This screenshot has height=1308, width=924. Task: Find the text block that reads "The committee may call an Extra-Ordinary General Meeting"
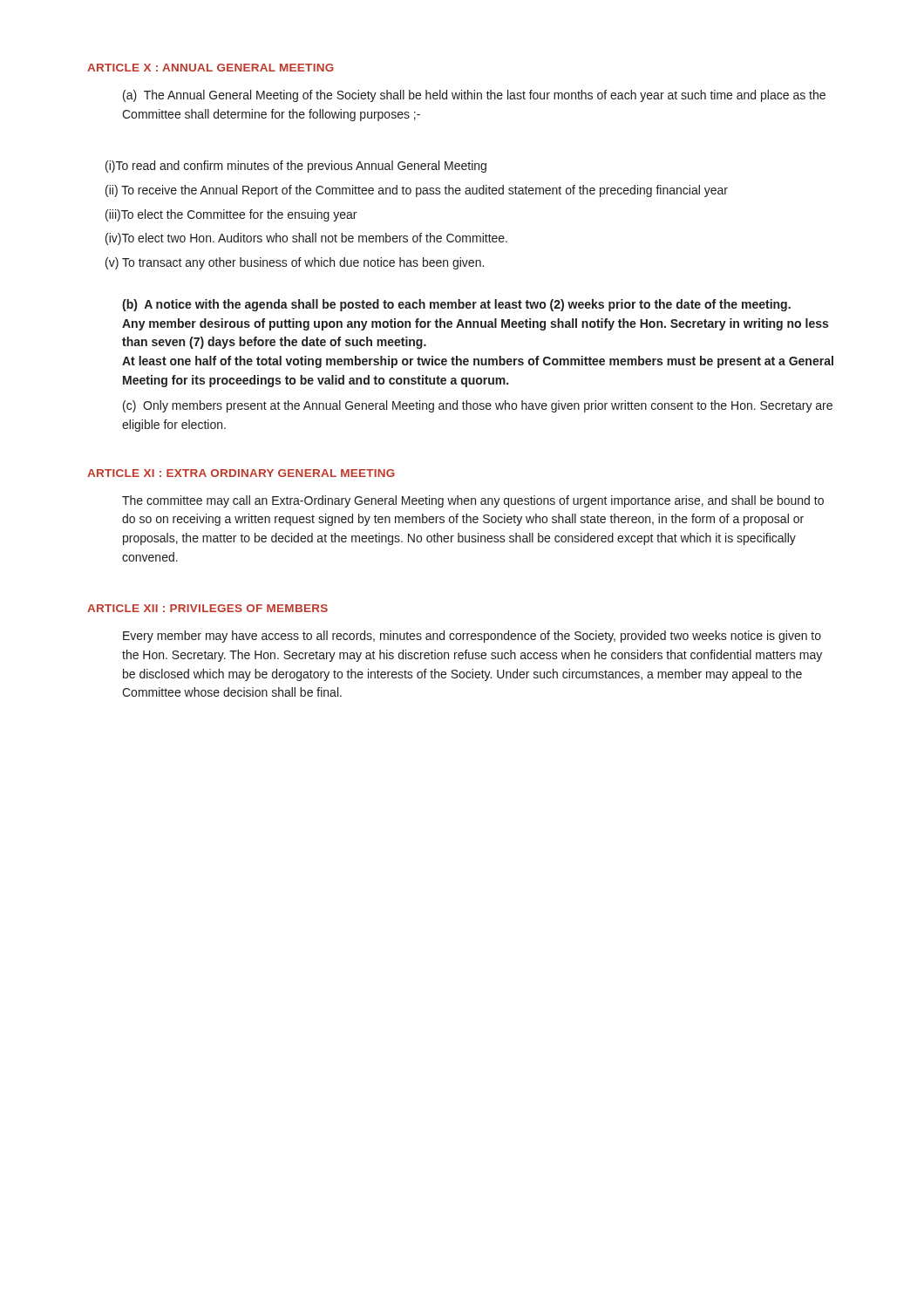473,529
